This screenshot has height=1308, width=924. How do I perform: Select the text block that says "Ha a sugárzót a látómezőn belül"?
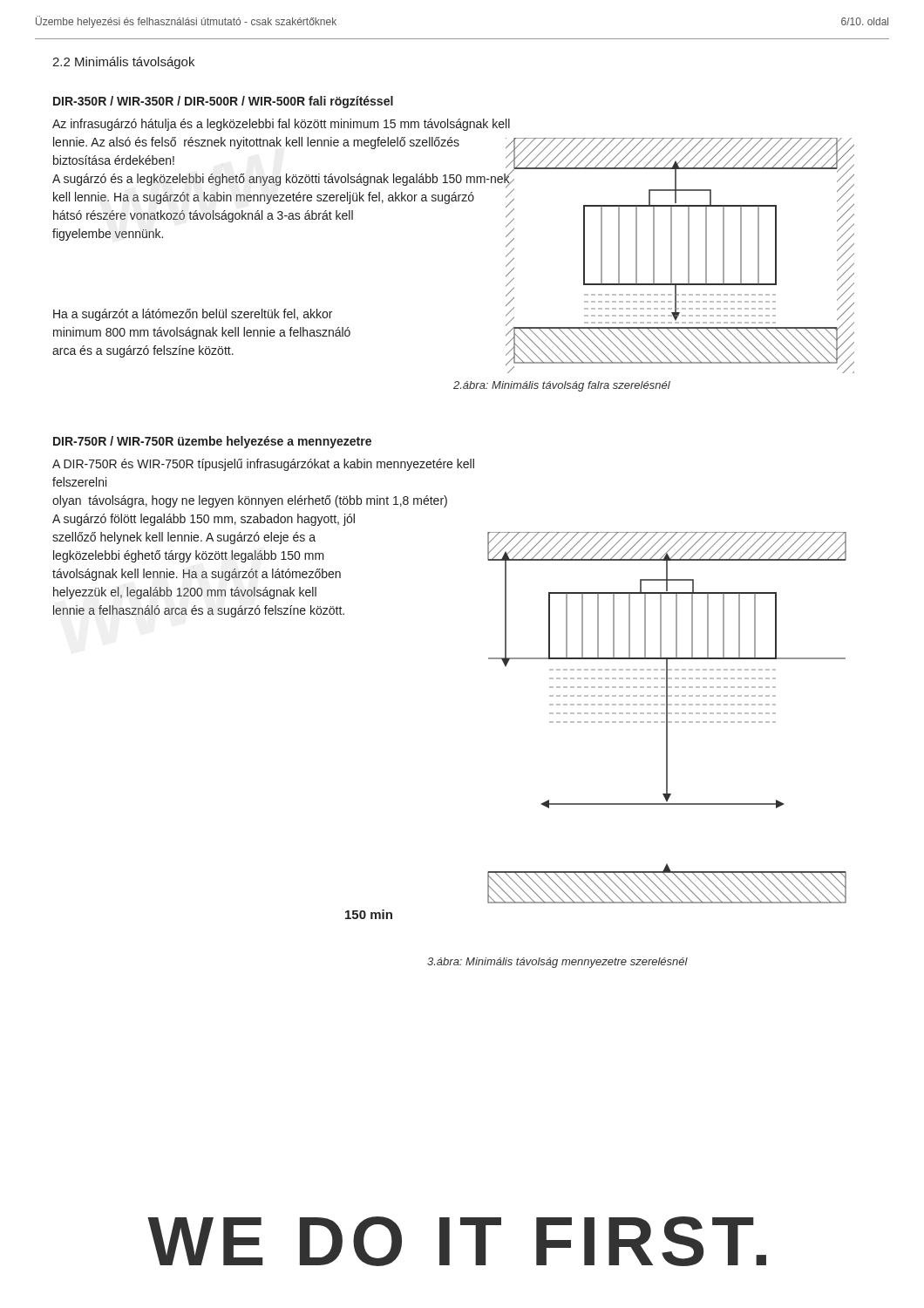[x=202, y=332]
